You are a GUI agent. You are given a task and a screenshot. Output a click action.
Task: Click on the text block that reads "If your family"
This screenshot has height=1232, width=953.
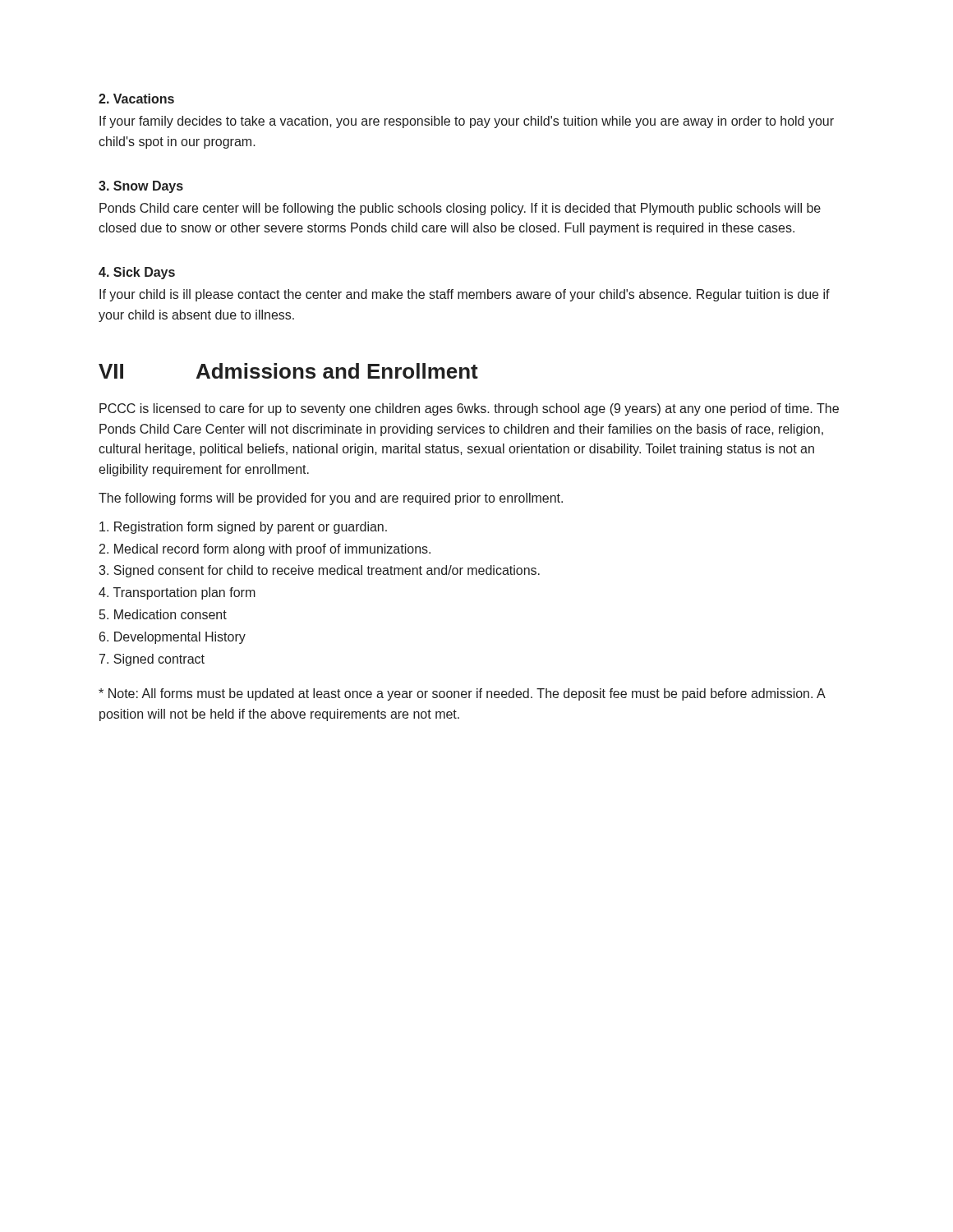point(466,131)
